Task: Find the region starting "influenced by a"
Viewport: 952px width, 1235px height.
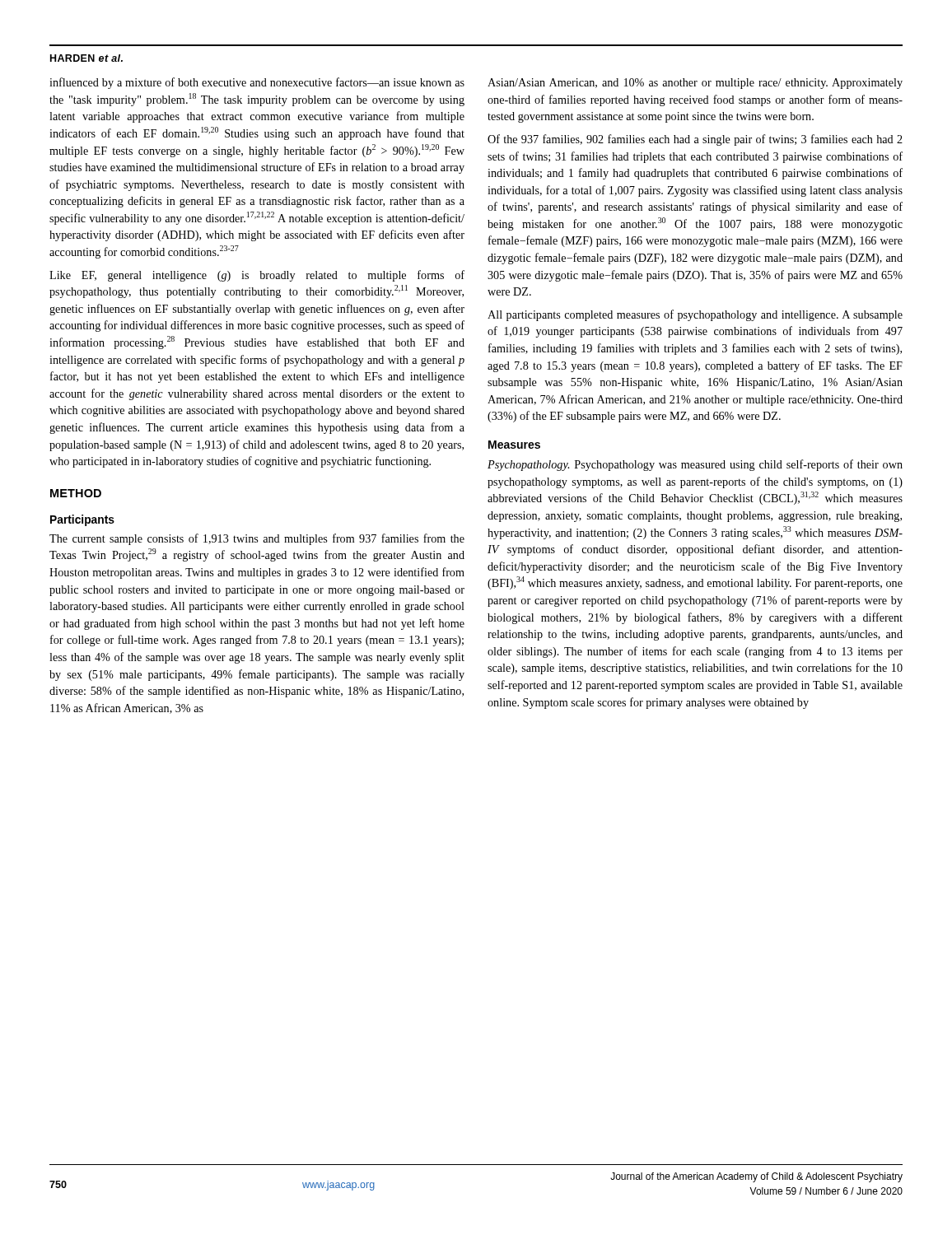Action: [257, 272]
